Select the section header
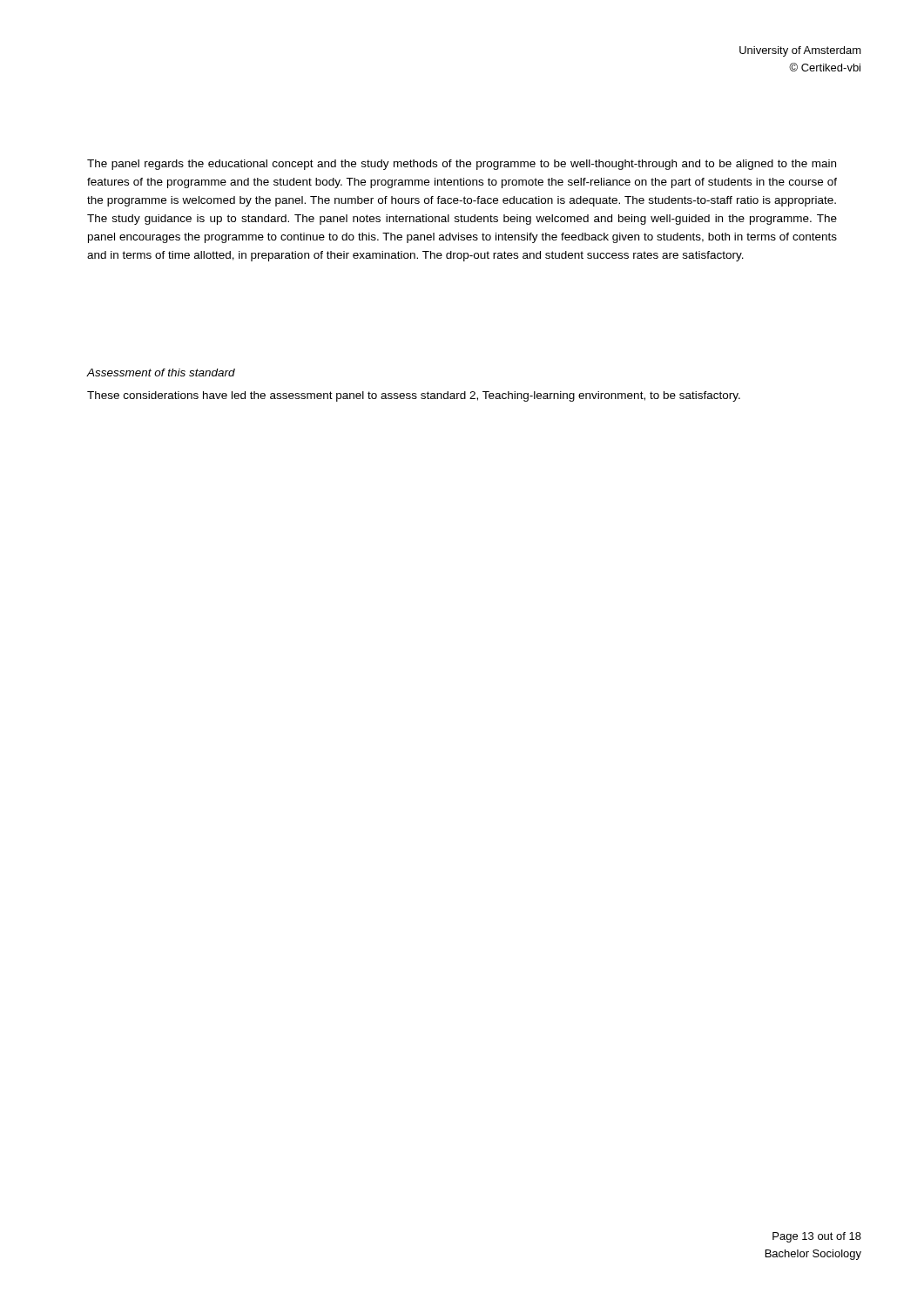The width and height of the screenshot is (924, 1307). click(161, 372)
